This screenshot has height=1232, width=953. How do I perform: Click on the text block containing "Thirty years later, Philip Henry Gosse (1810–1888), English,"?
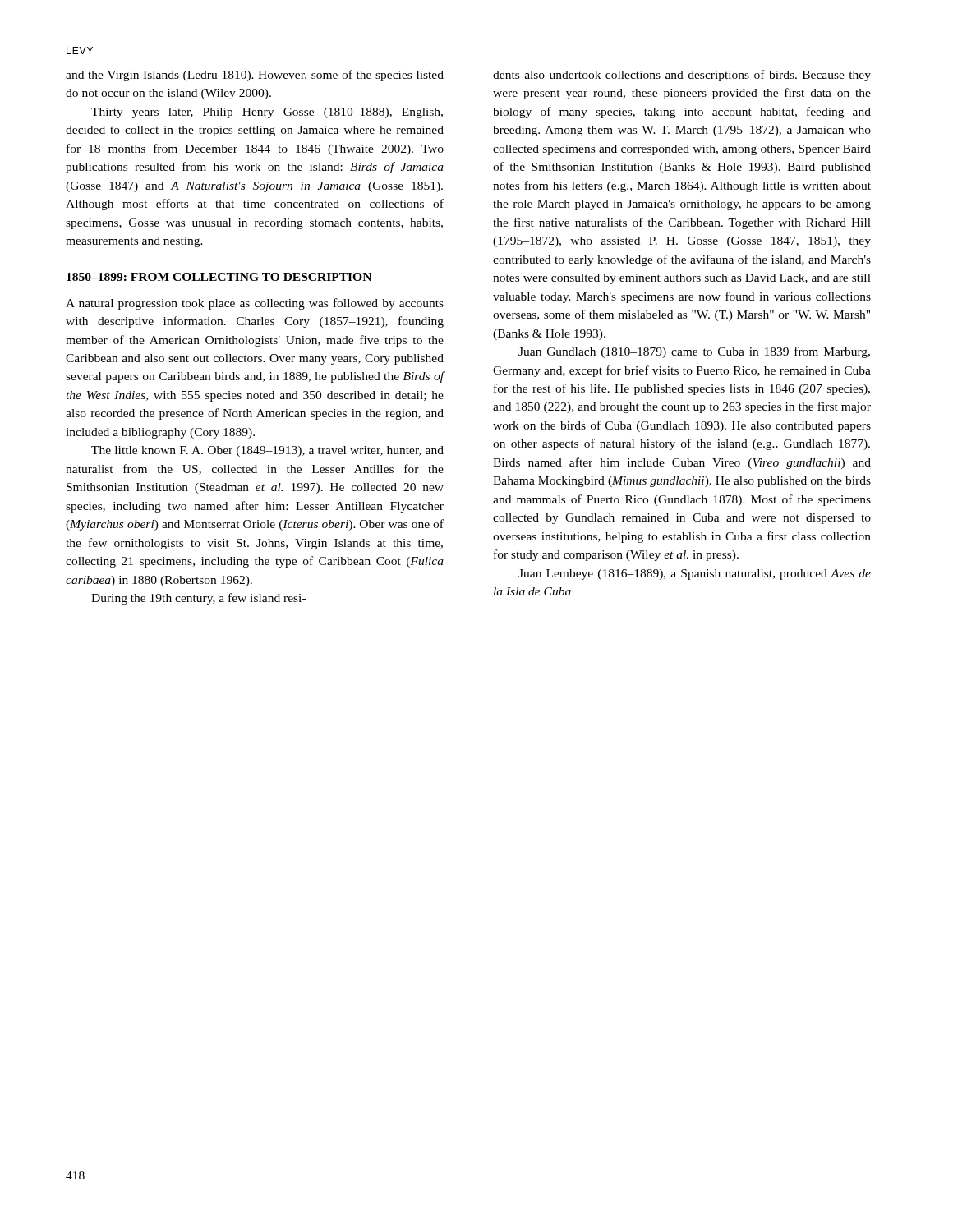pos(255,176)
